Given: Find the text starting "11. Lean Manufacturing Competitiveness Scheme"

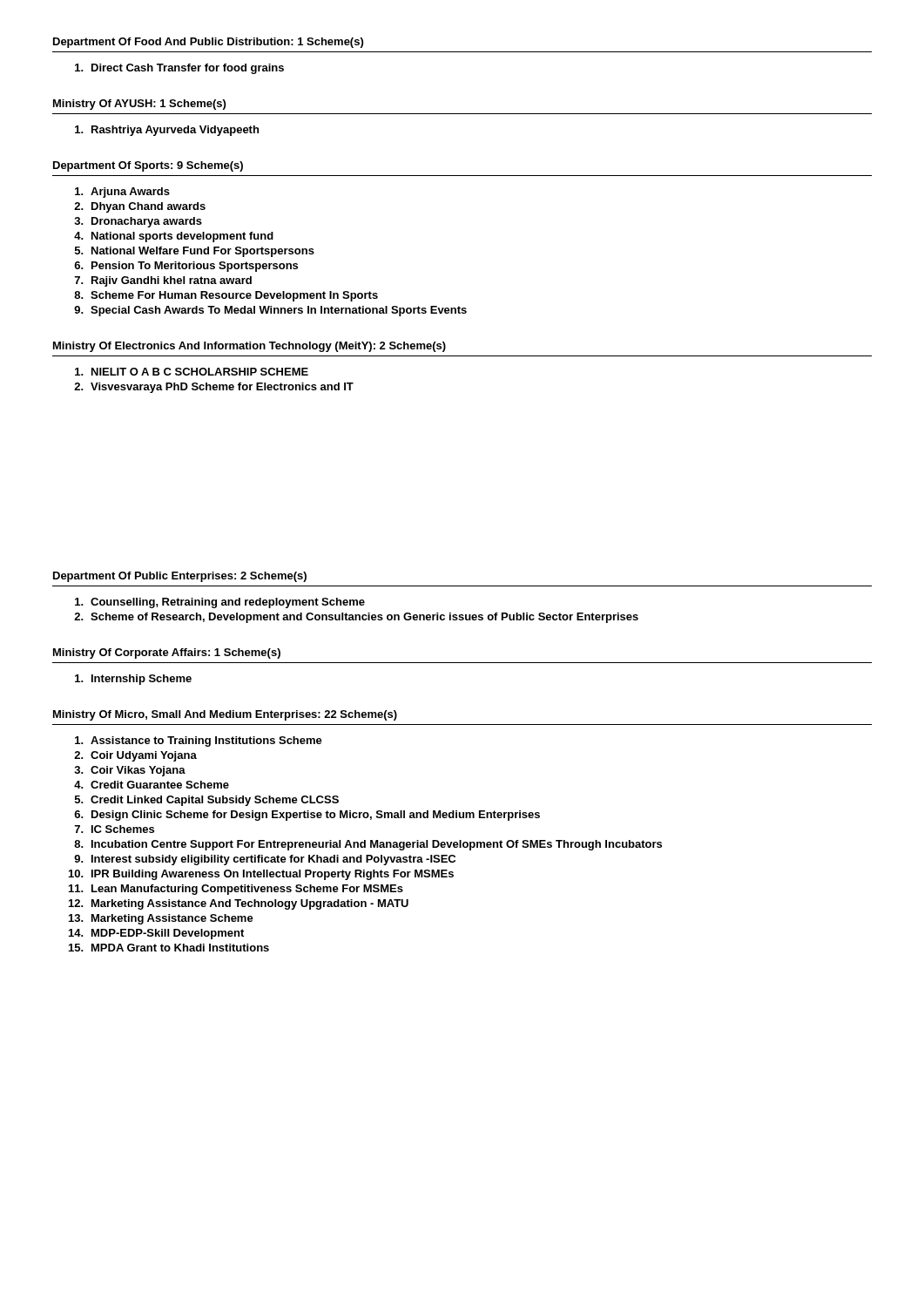Looking at the screenshot, I should (228, 888).
